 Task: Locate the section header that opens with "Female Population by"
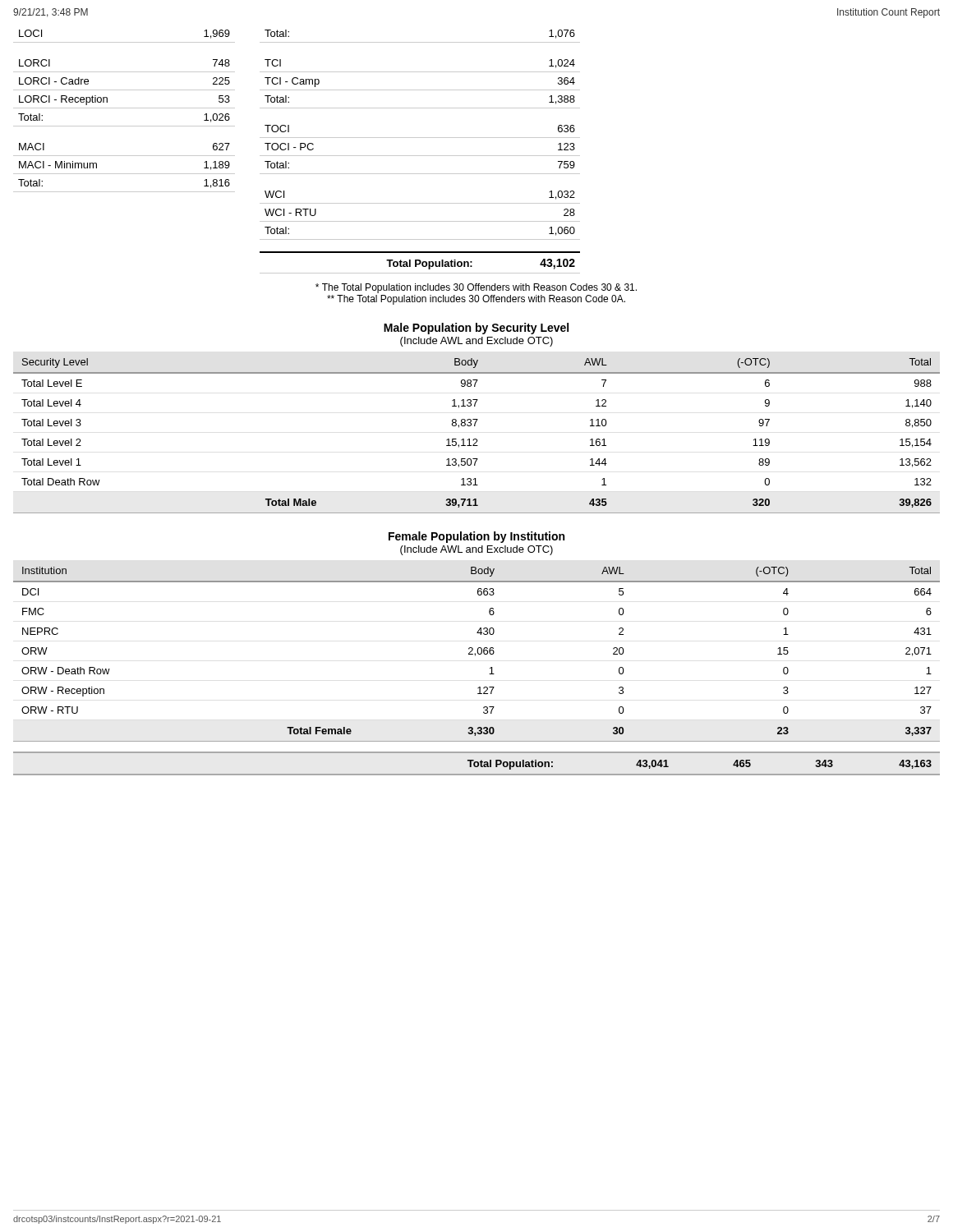pyautogui.click(x=476, y=536)
